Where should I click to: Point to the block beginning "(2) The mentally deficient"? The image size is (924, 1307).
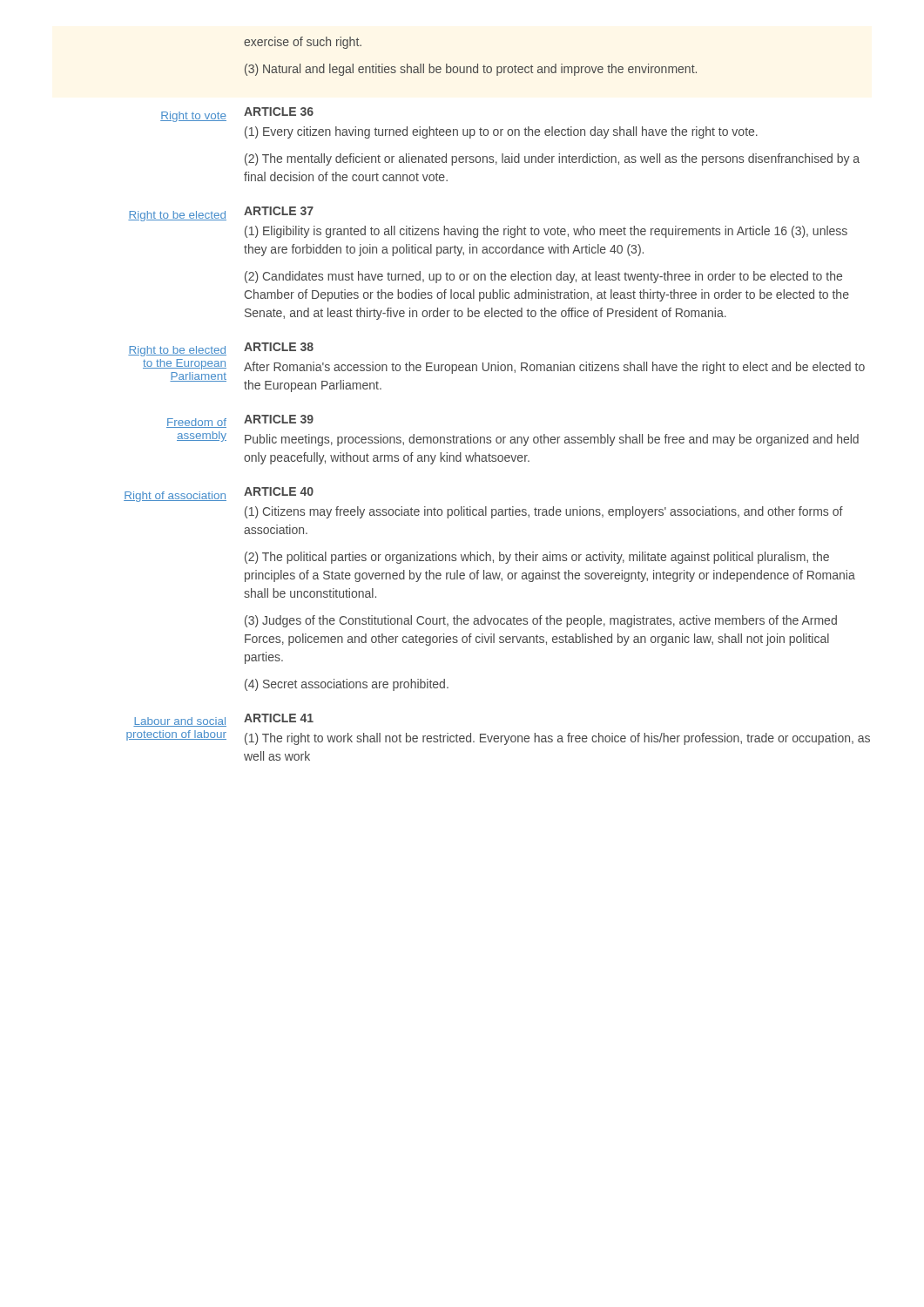coord(552,168)
